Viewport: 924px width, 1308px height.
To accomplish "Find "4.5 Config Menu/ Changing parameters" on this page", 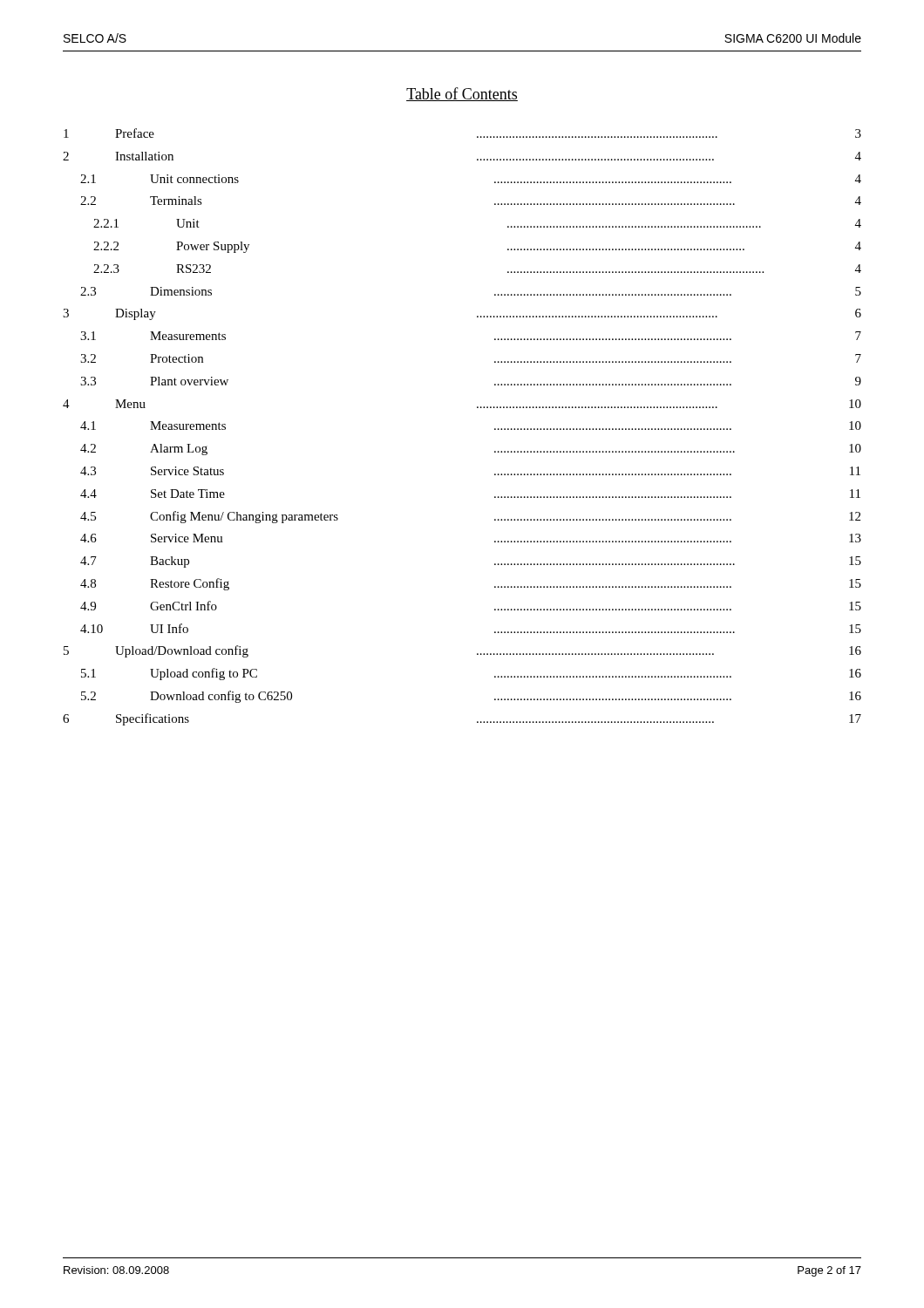I will point(84,517).
